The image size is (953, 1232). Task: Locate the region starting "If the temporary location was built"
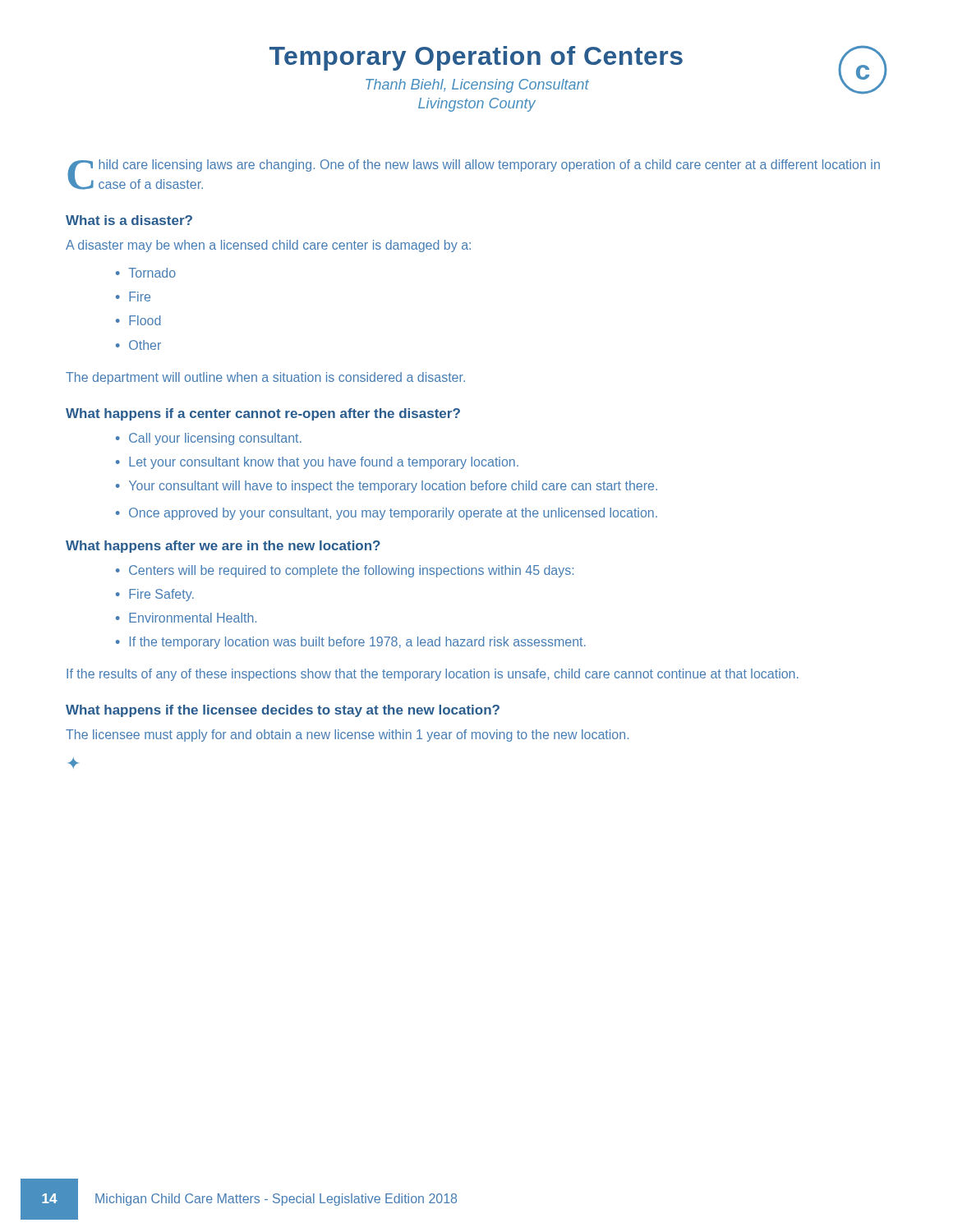point(358,642)
